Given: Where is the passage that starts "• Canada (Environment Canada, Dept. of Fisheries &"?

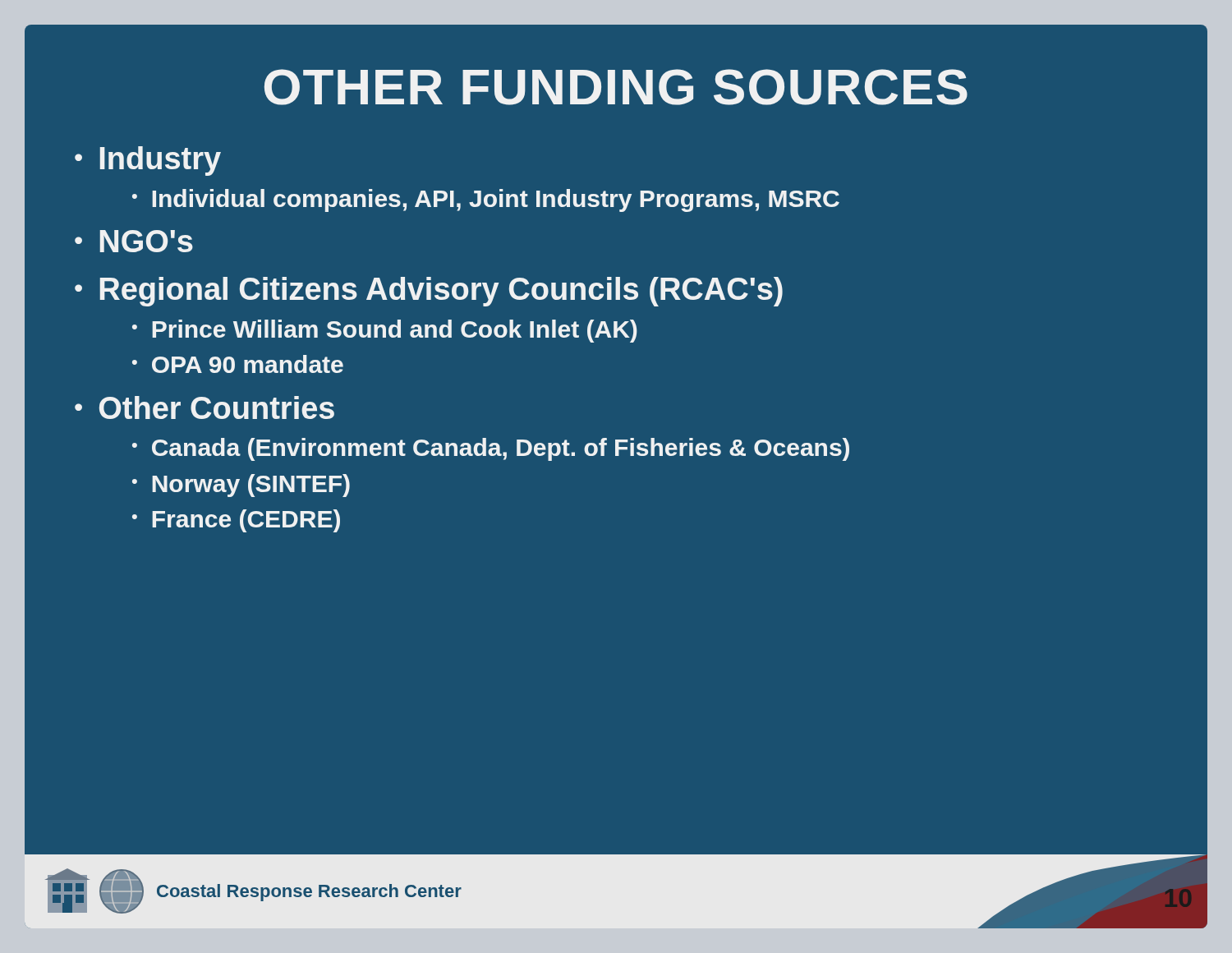Looking at the screenshot, I should pos(491,448).
